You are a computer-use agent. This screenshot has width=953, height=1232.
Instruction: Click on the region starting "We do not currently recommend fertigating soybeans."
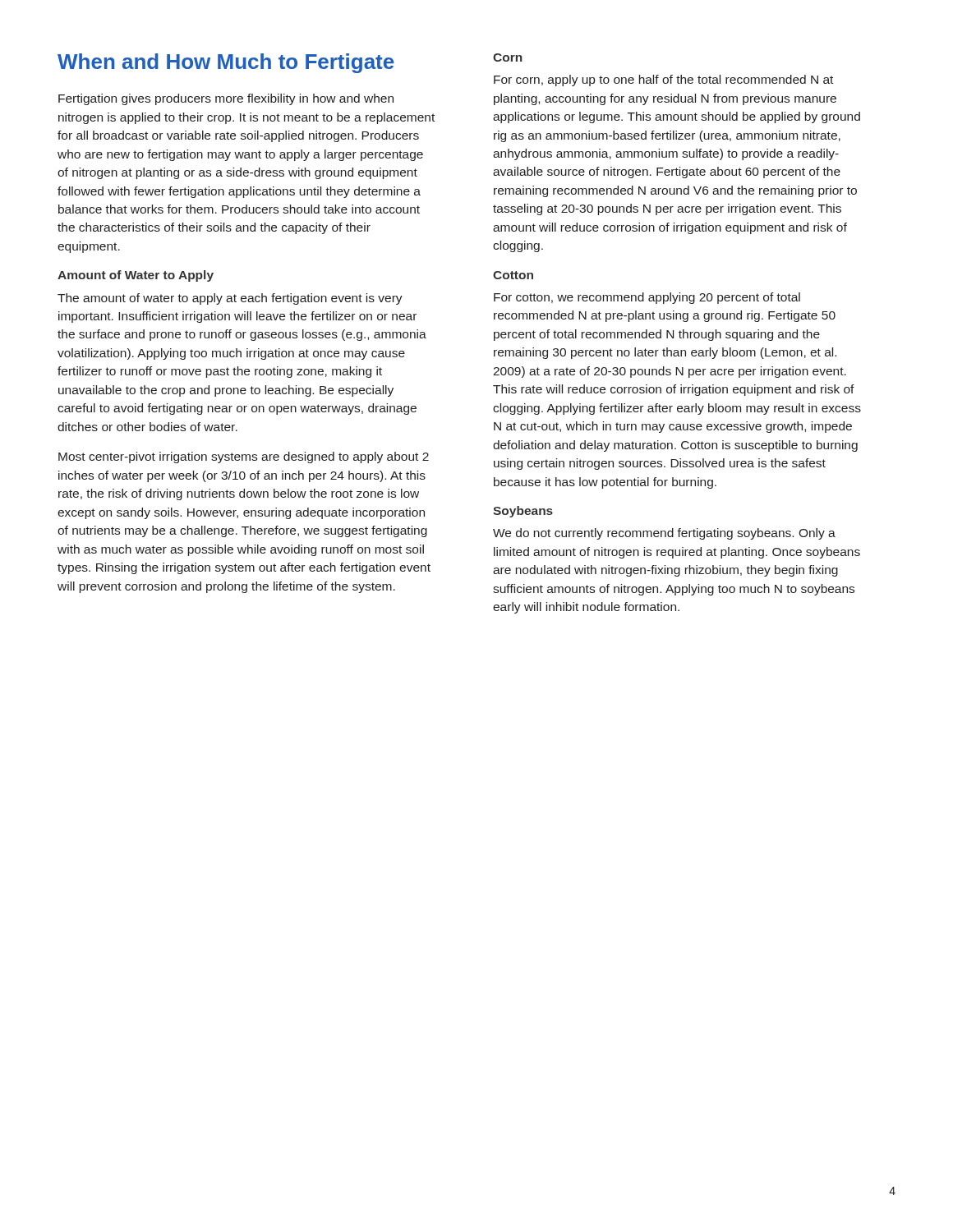click(682, 570)
